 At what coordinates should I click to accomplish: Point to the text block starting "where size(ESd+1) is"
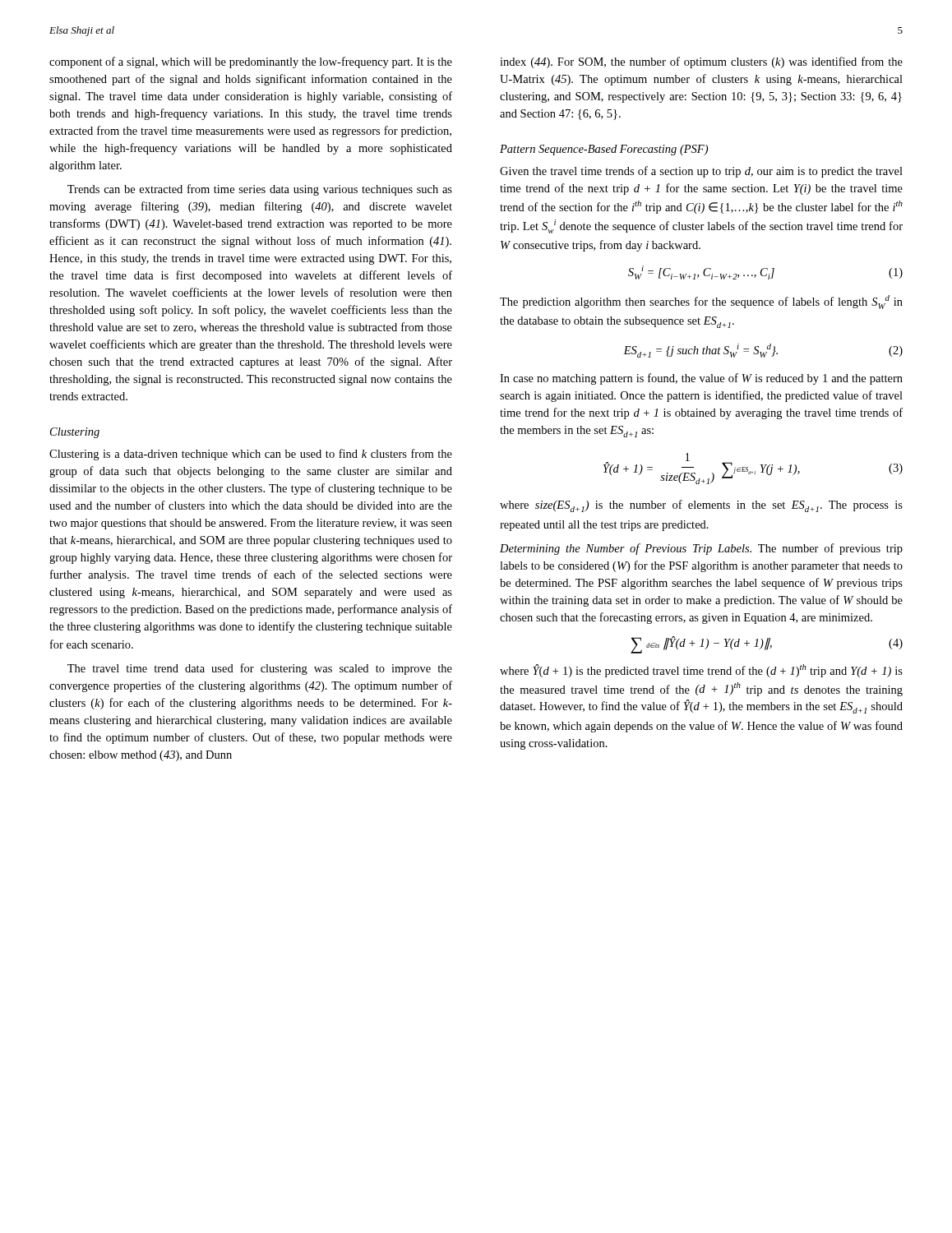(x=701, y=515)
